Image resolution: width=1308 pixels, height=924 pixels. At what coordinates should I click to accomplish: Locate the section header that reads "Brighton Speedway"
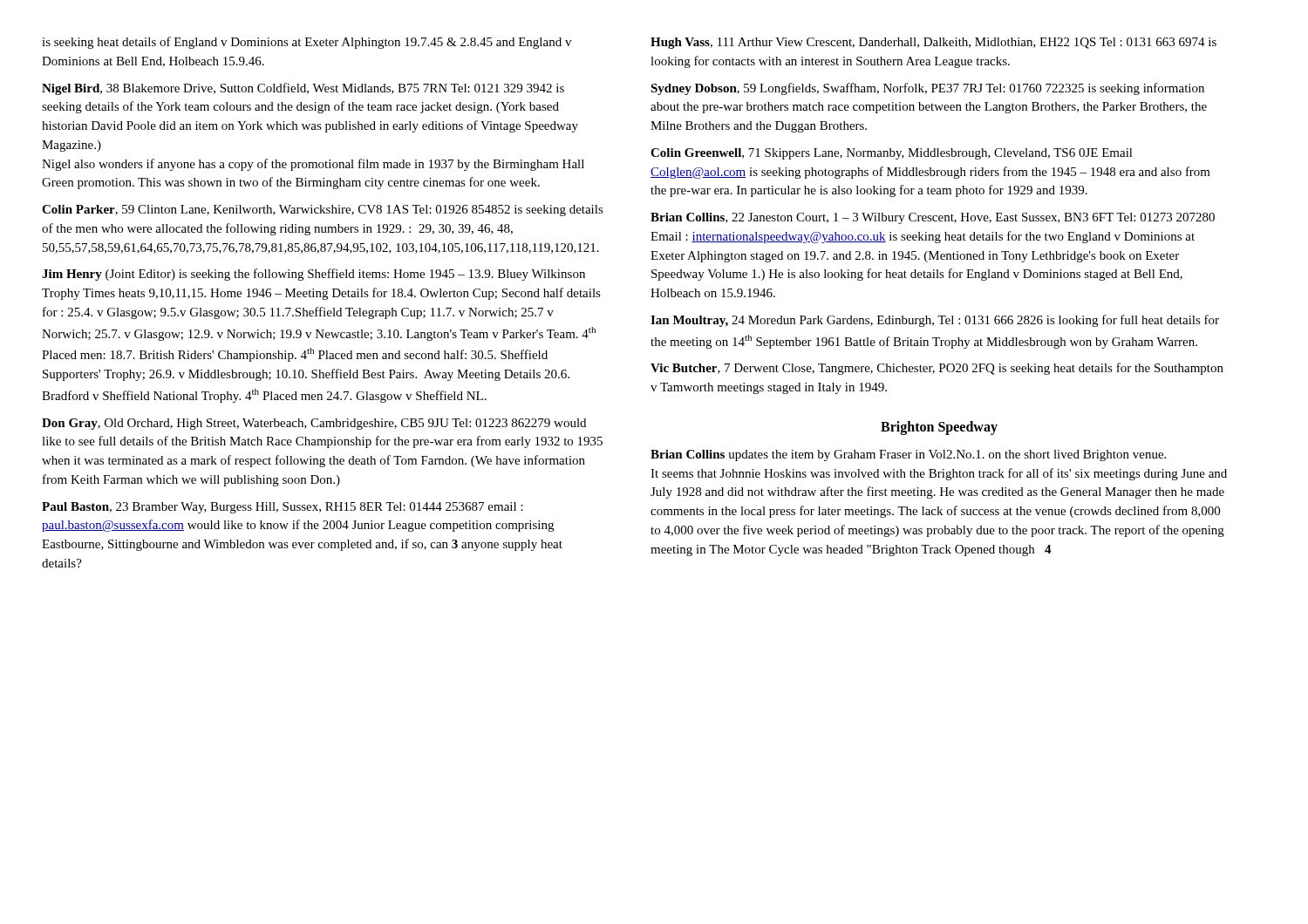(x=939, y=426)
